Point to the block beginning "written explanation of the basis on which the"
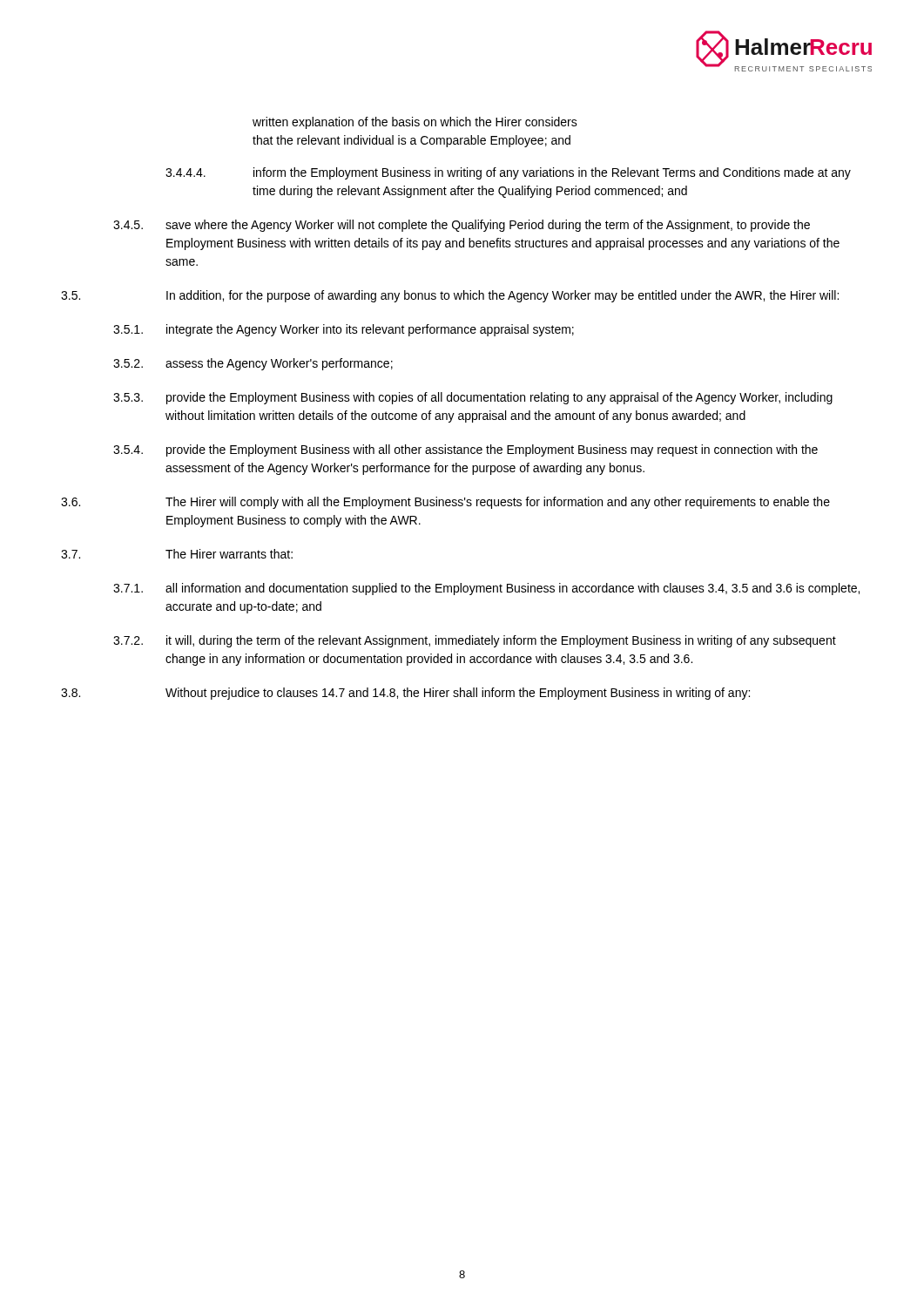The image size is (924, 1307). point(415,131)
